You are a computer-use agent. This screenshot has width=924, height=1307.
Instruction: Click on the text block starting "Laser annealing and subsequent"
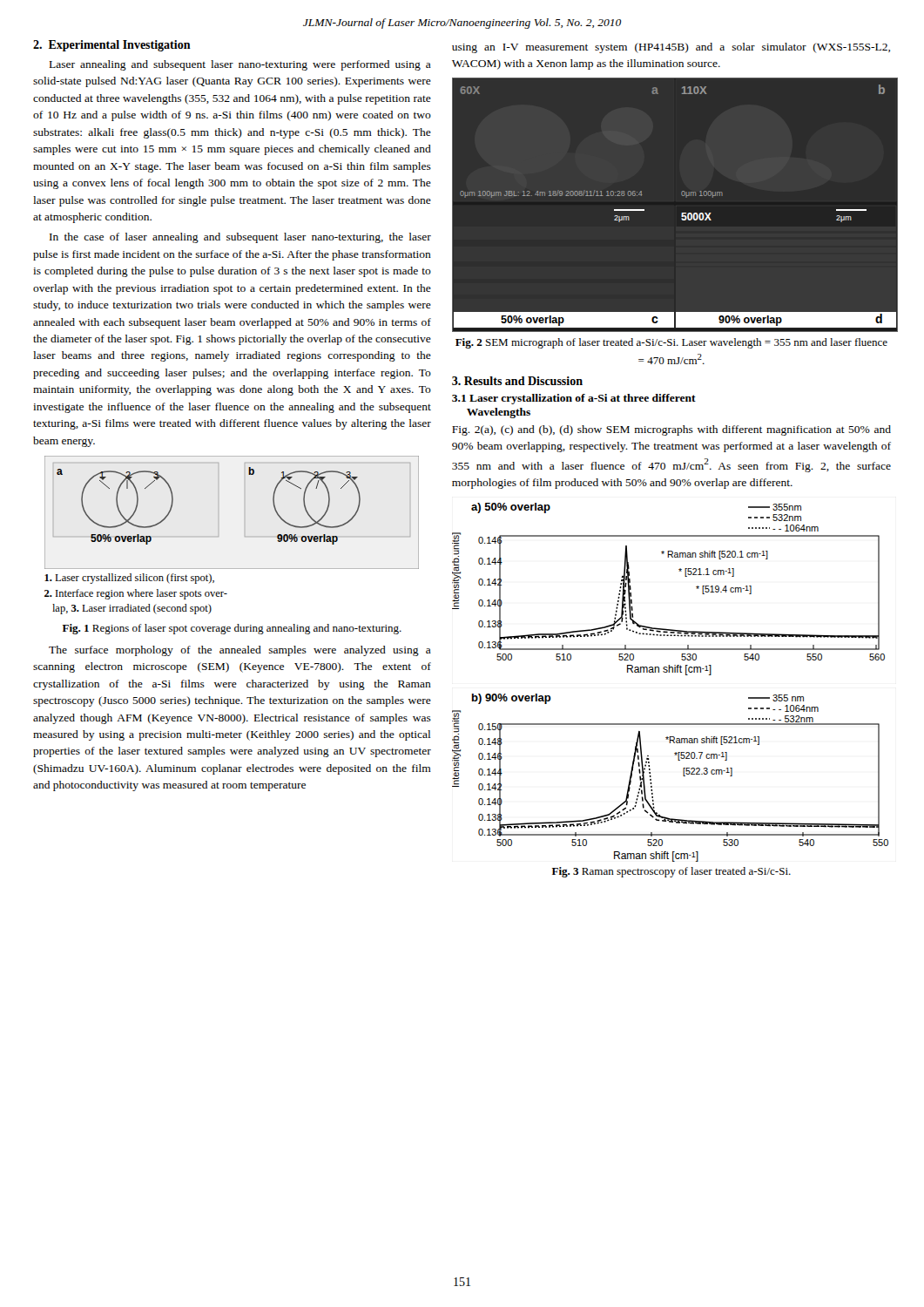(x=232, y=252)
